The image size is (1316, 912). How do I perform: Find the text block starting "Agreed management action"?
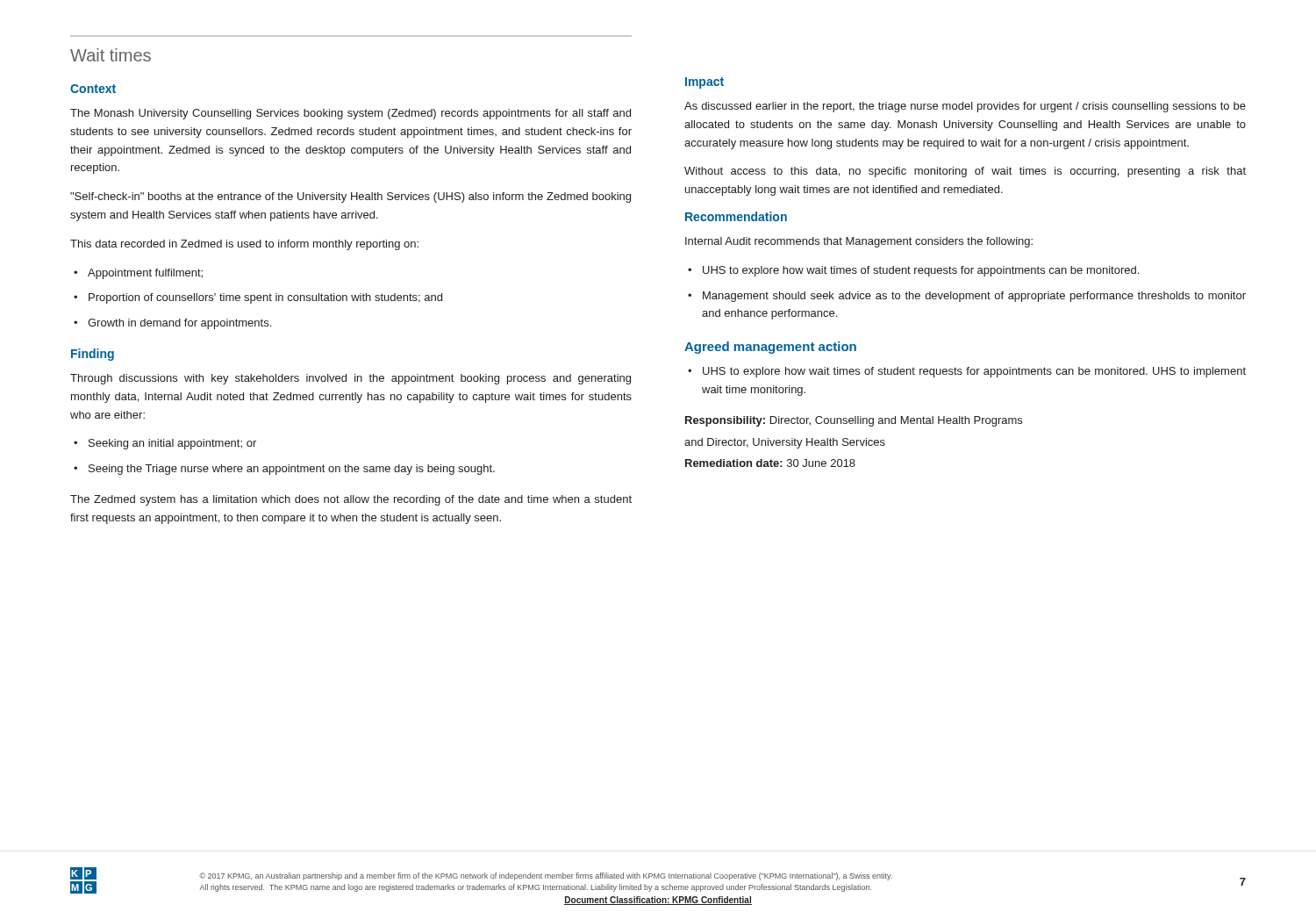(771, 346)
